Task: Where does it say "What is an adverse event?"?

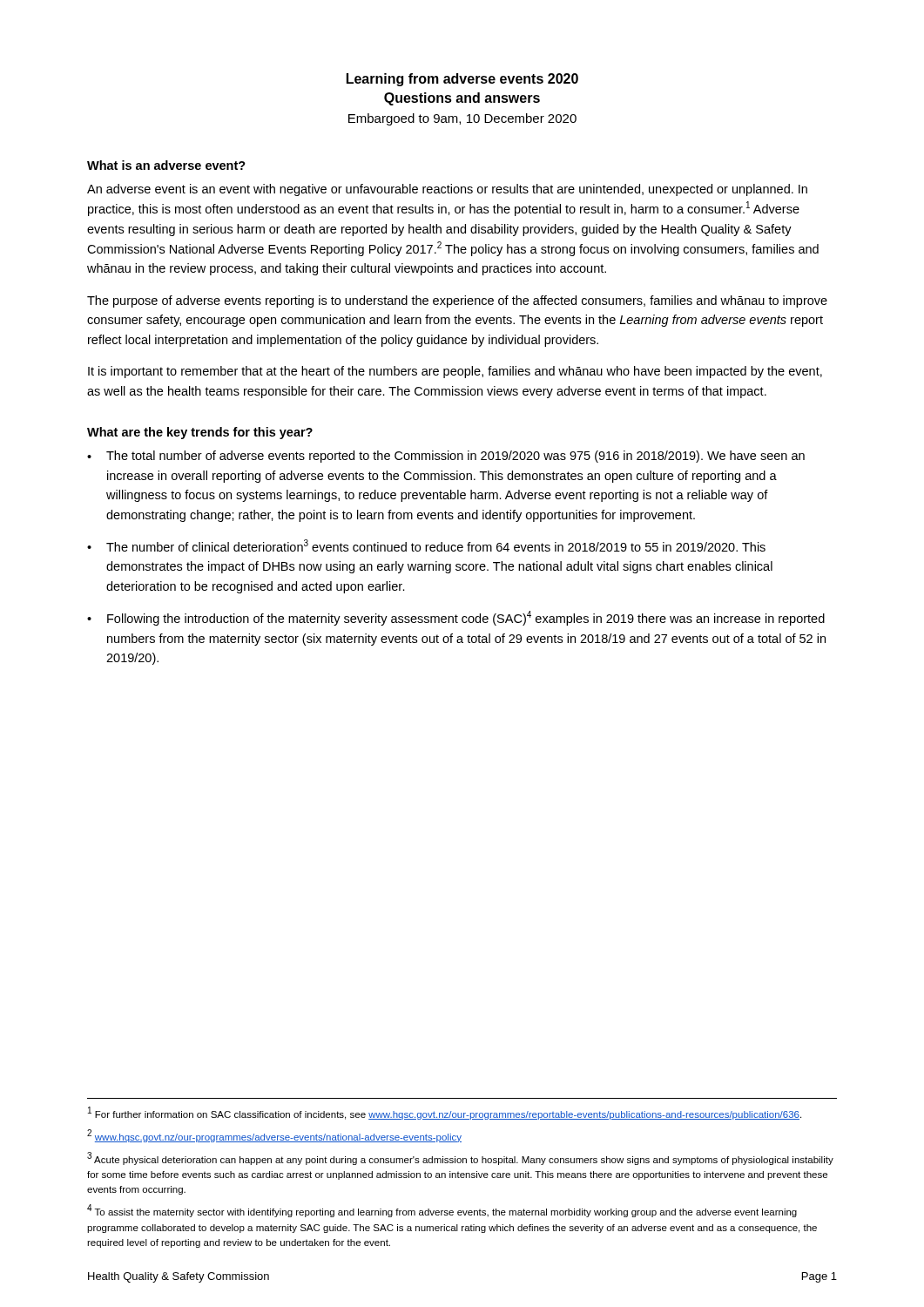Action: pyautogui.click(x=166, y=165)
